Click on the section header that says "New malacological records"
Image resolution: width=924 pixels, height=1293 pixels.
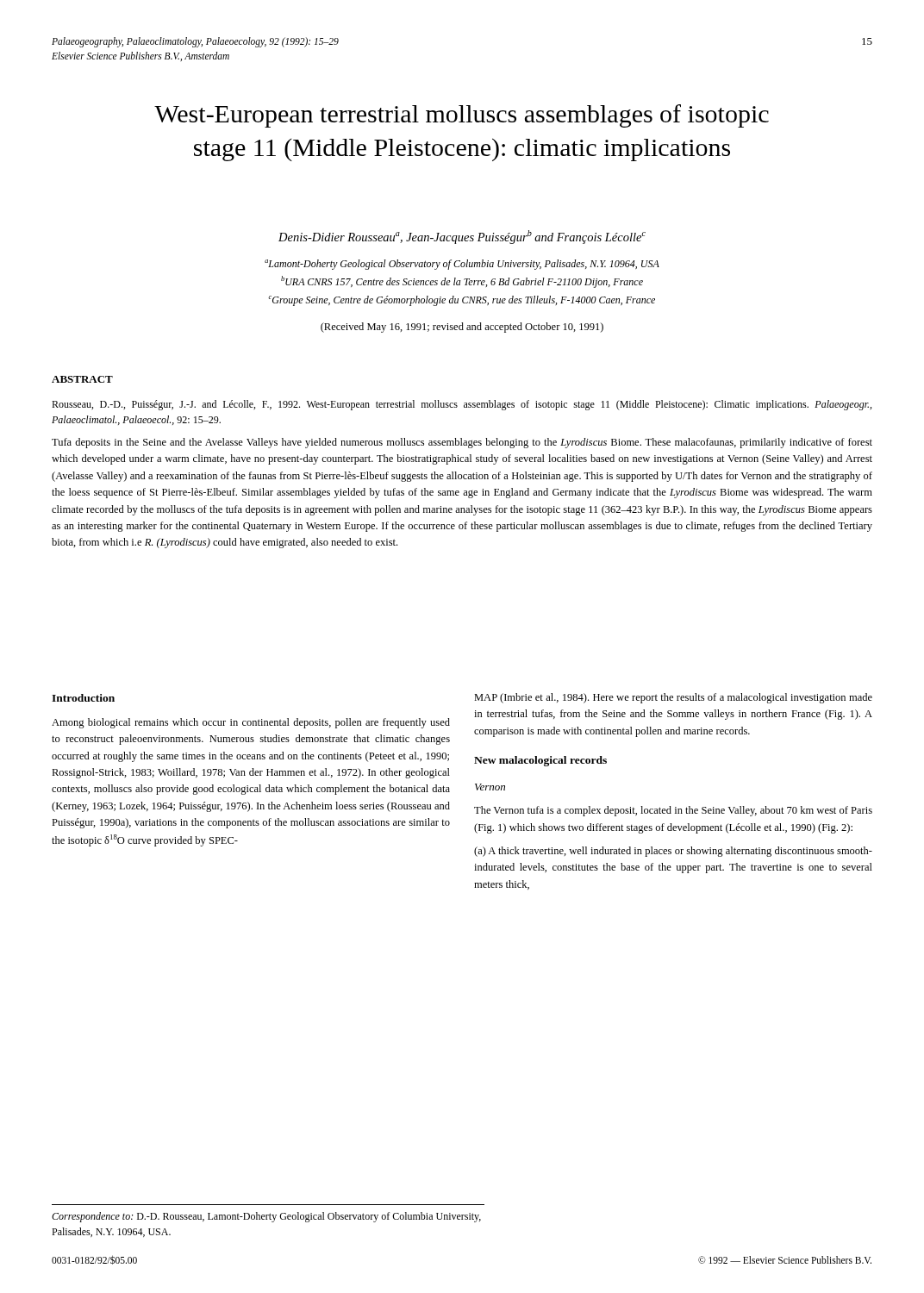point(541,760)
